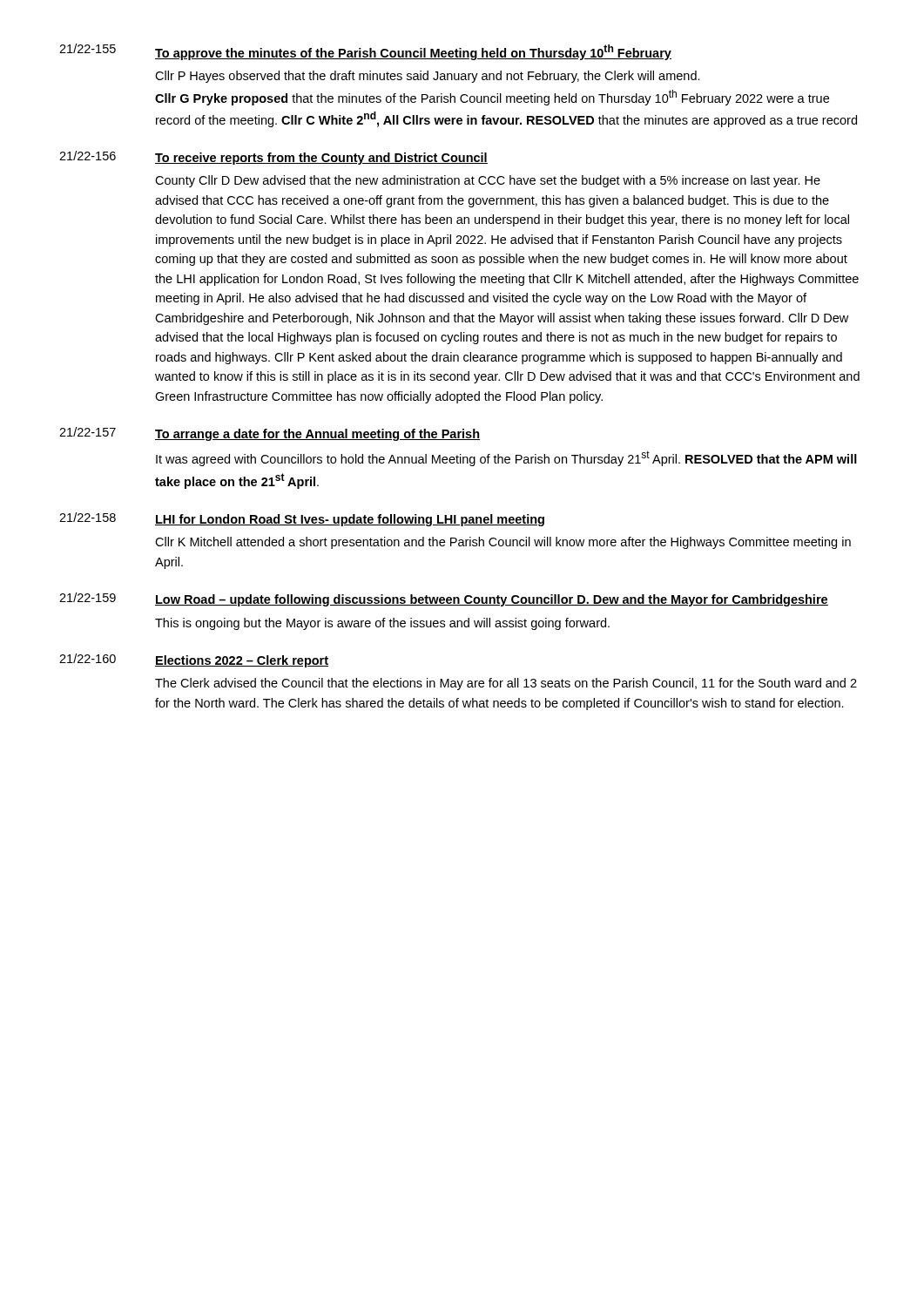Find the section header that reads "To approve the minutes of"

point(413,51)
